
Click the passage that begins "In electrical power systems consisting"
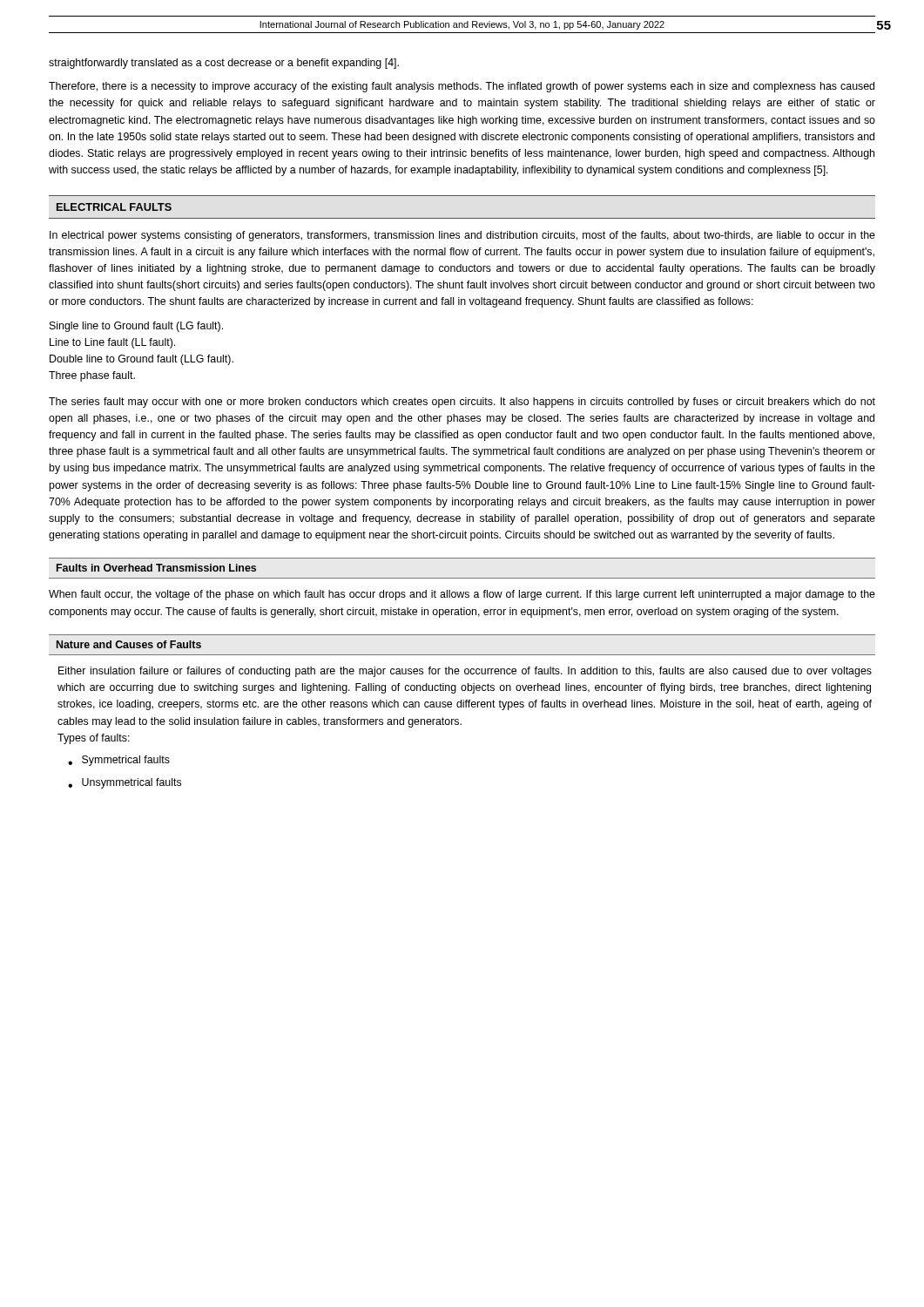(x=462, y=268)
